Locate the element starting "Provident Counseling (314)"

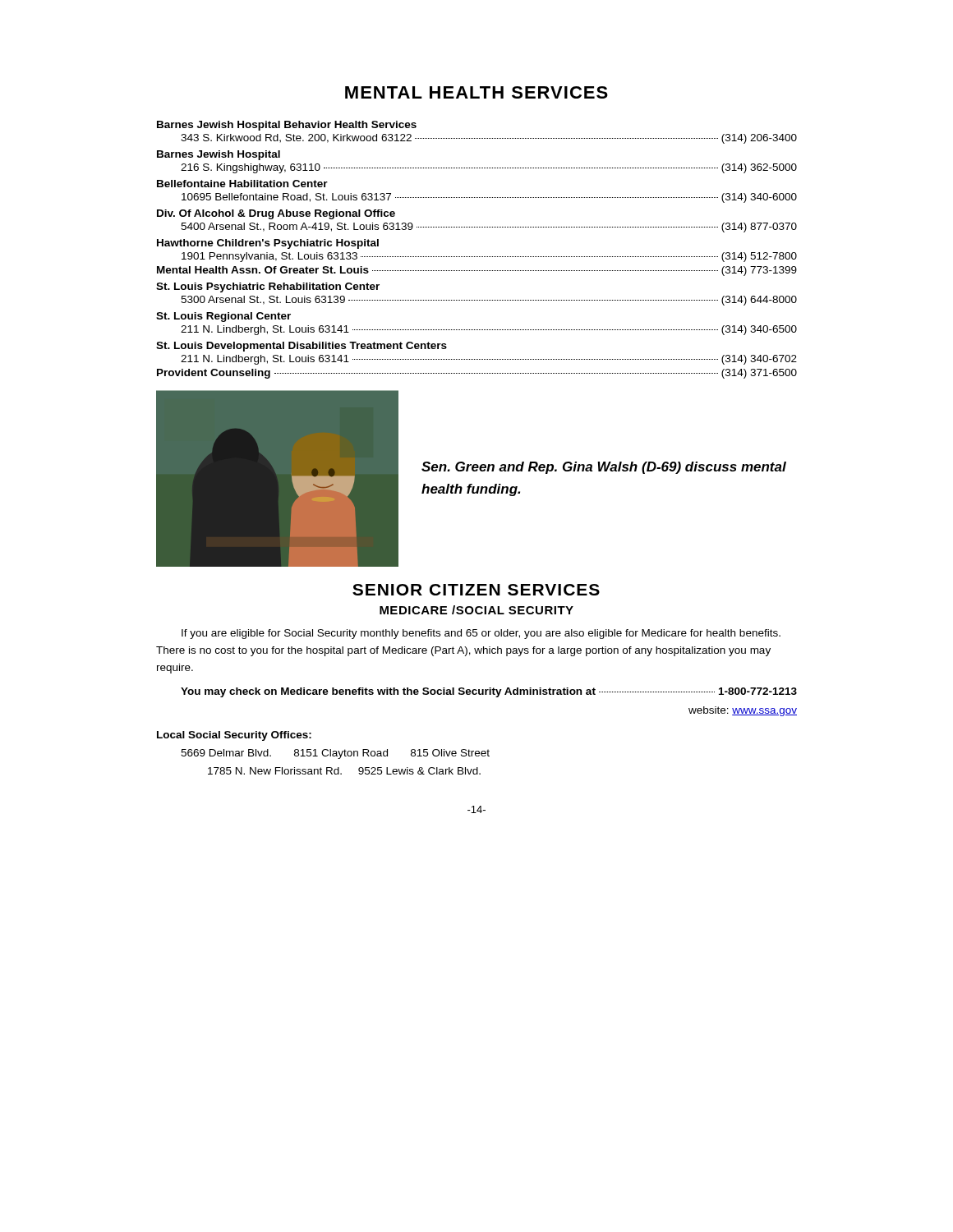click(476, 372)
